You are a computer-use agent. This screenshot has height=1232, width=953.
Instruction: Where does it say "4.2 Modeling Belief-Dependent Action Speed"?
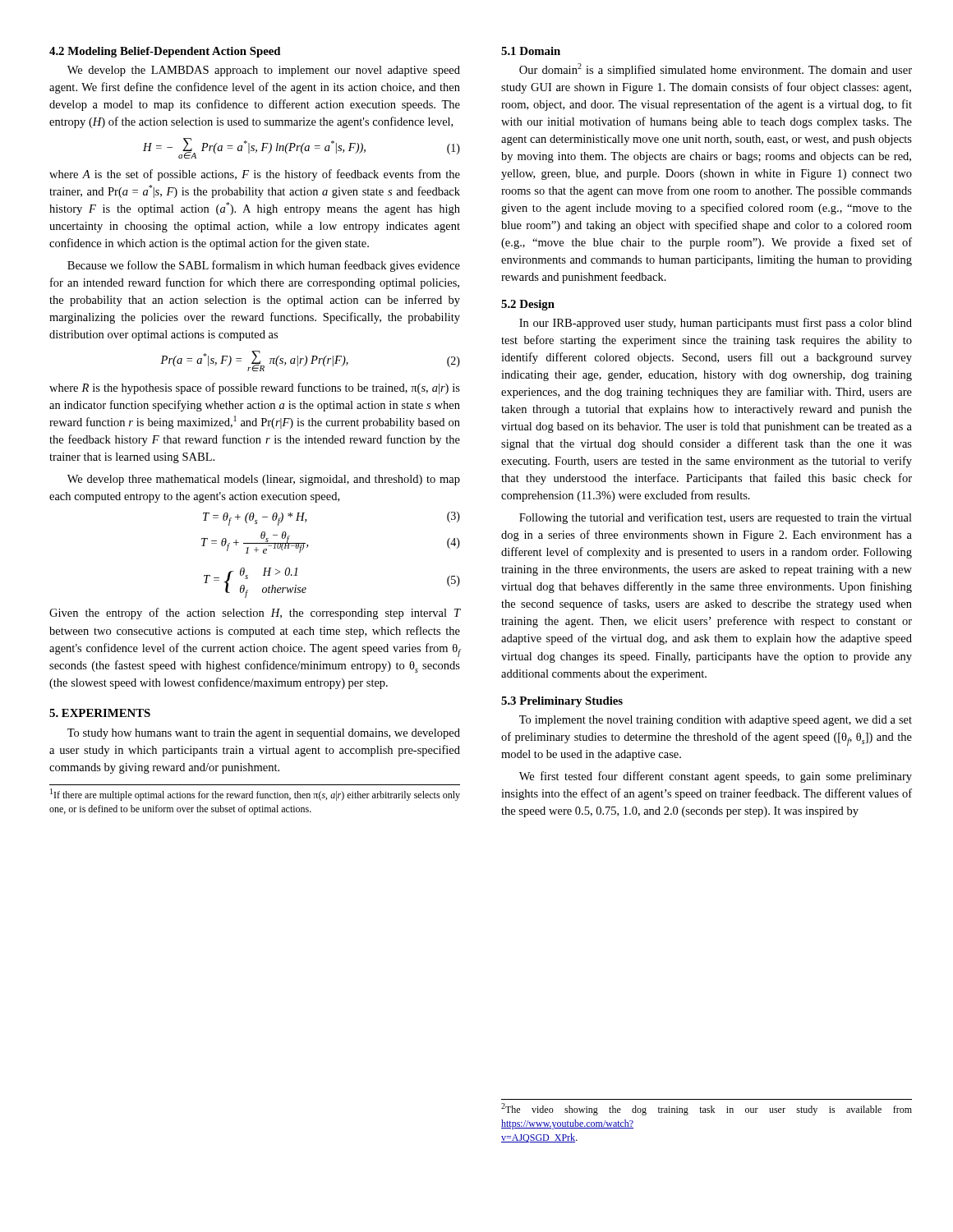pyautogui.click(x=165, y=51)
